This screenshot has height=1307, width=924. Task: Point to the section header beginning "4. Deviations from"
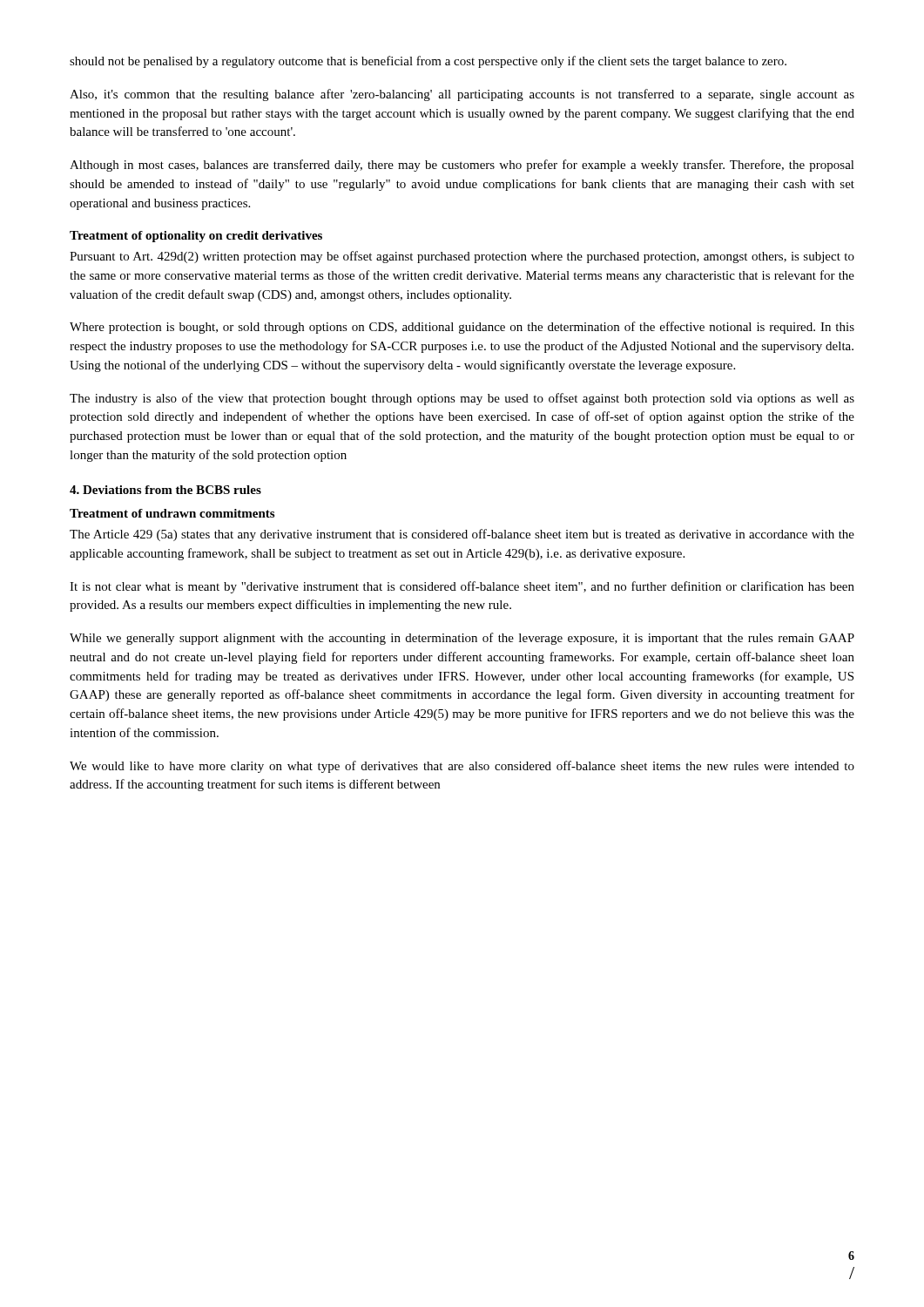point(165,490)
